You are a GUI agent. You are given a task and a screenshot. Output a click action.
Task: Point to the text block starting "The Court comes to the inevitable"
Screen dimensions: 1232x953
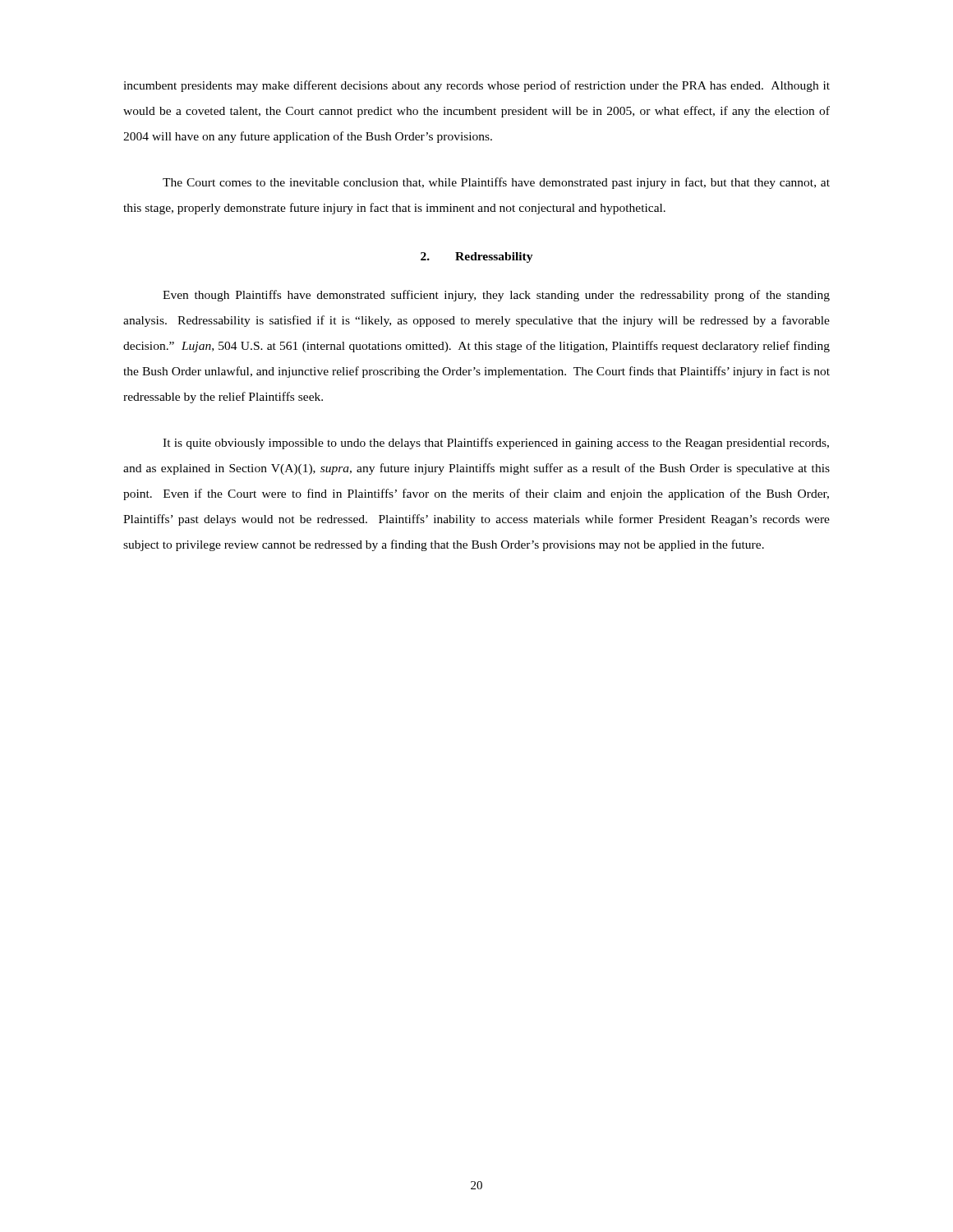[476, 195]
